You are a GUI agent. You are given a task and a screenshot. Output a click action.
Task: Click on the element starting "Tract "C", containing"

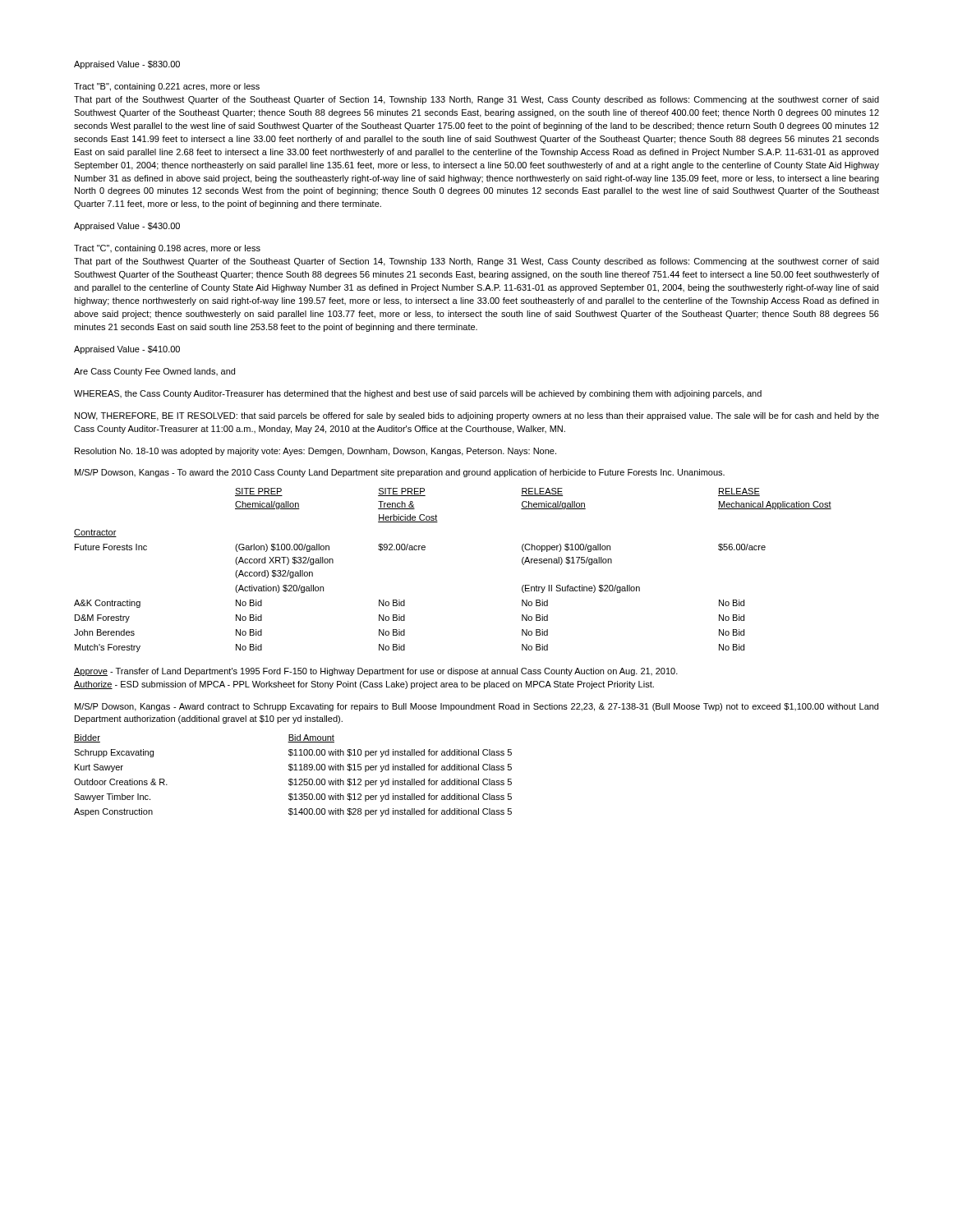476,288
